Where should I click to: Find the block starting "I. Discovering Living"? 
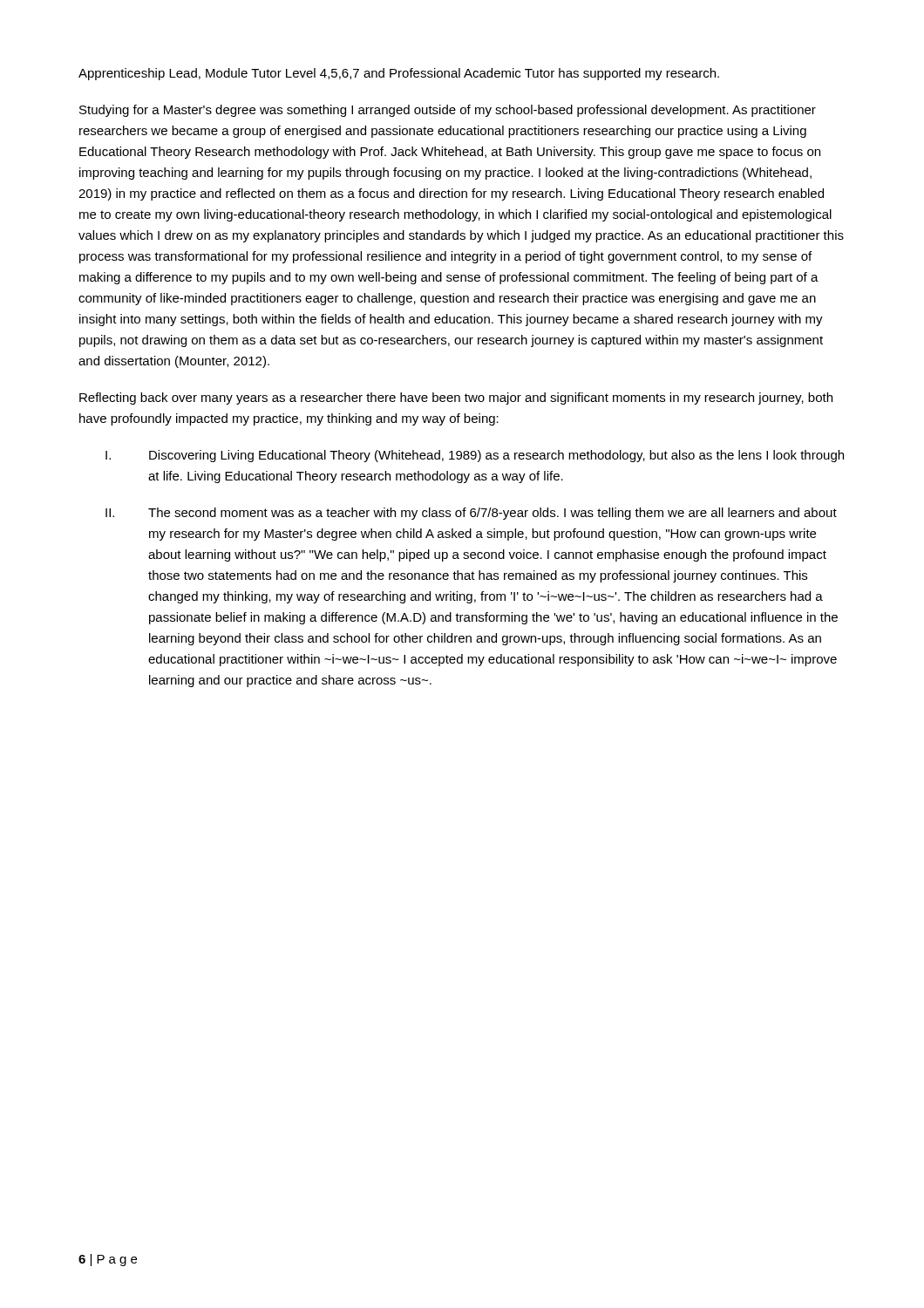(x=462, y=466)
